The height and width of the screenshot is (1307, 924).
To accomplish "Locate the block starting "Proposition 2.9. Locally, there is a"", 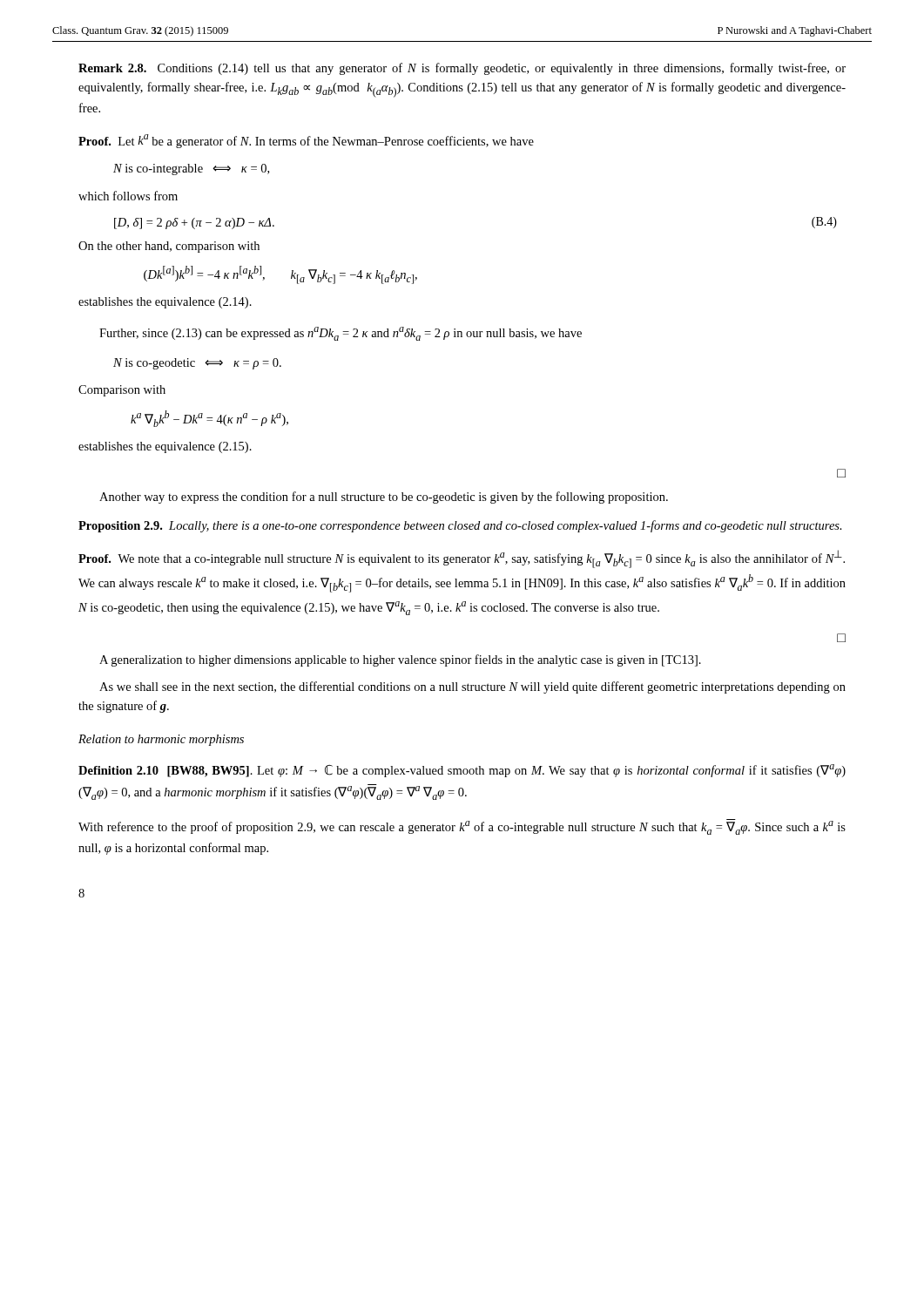I will pos(462,527).
